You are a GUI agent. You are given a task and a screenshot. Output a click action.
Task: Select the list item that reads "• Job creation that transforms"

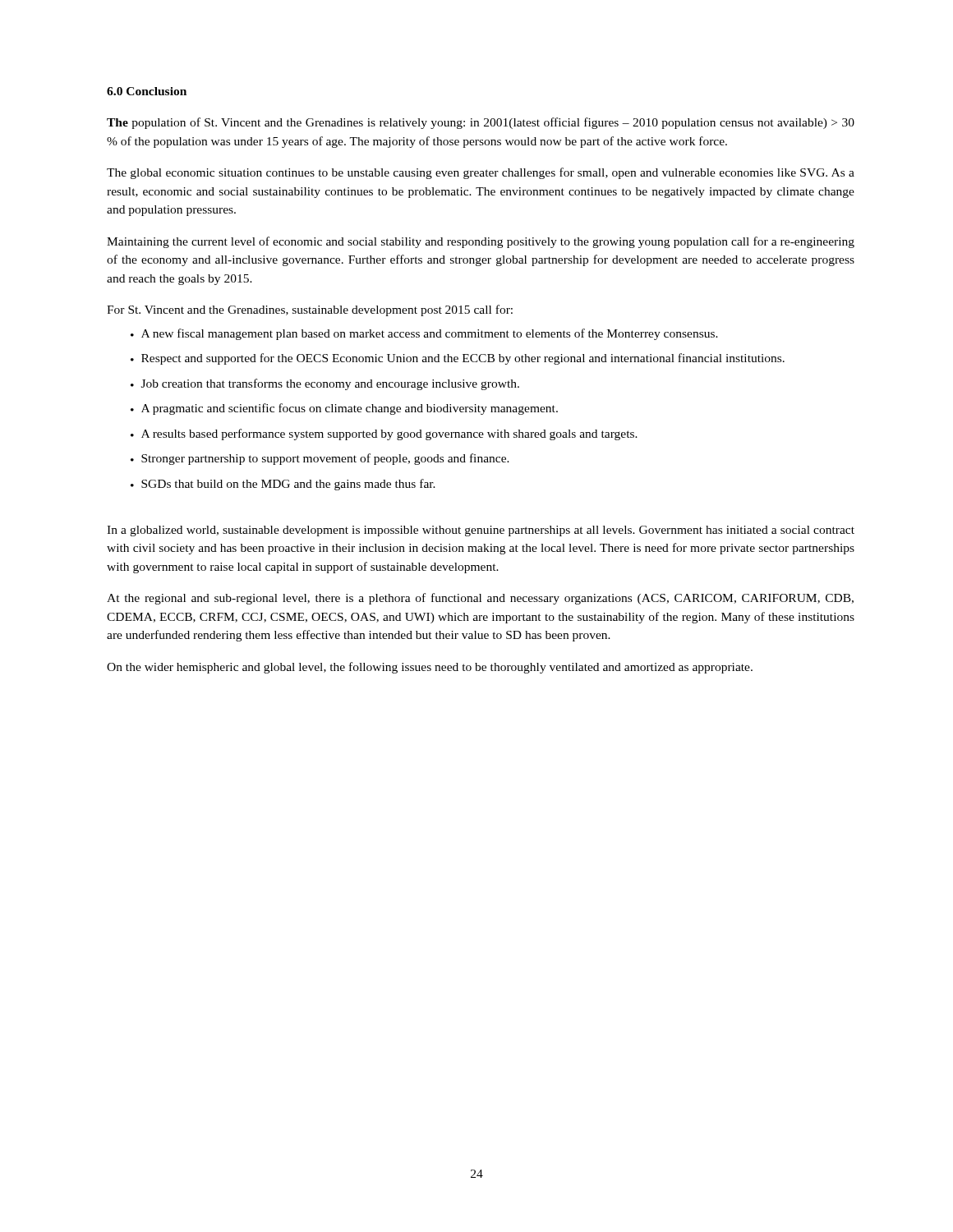point(325,384)
